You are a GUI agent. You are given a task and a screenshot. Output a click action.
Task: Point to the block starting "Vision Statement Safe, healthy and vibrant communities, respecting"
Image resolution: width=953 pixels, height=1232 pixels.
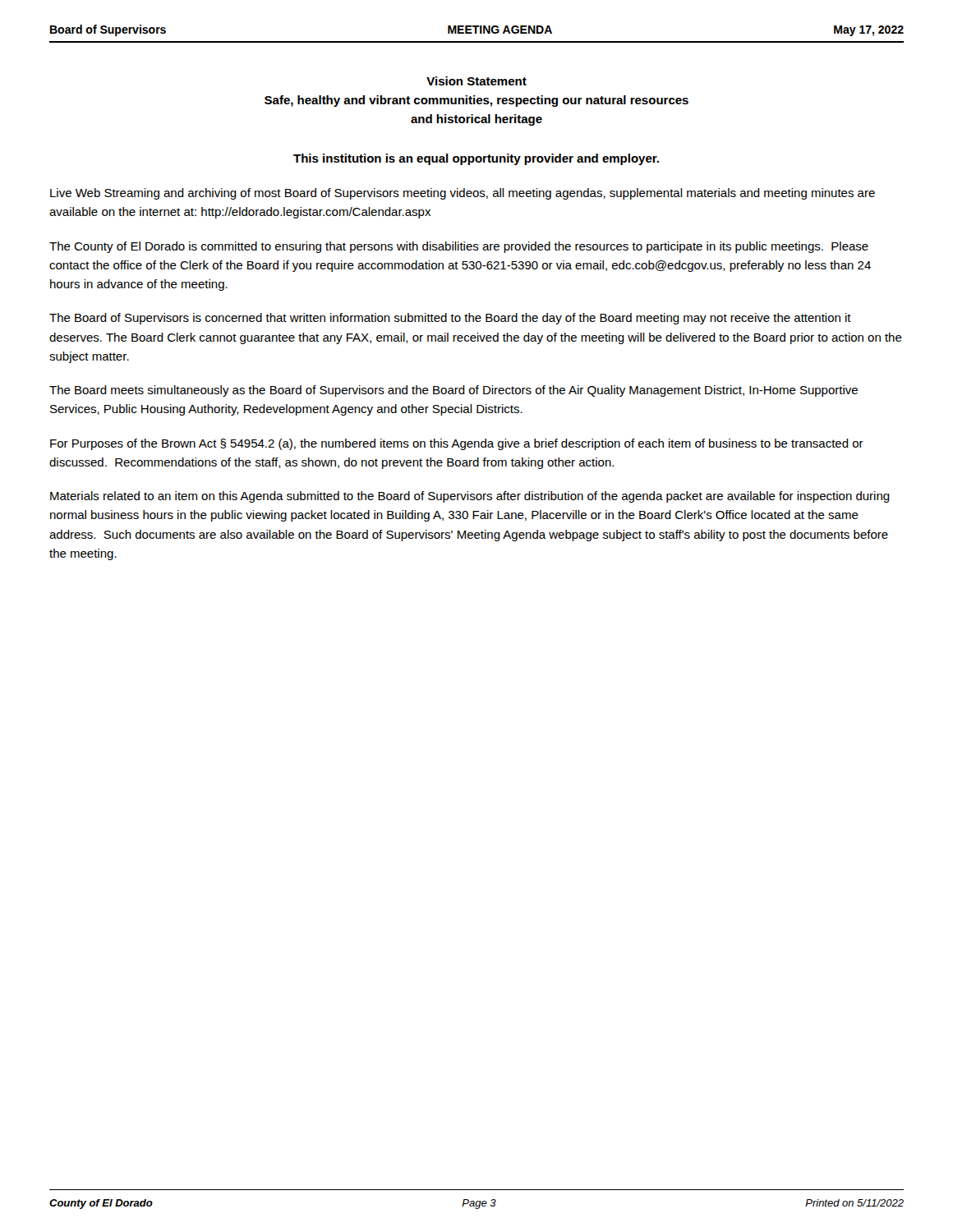476,101
